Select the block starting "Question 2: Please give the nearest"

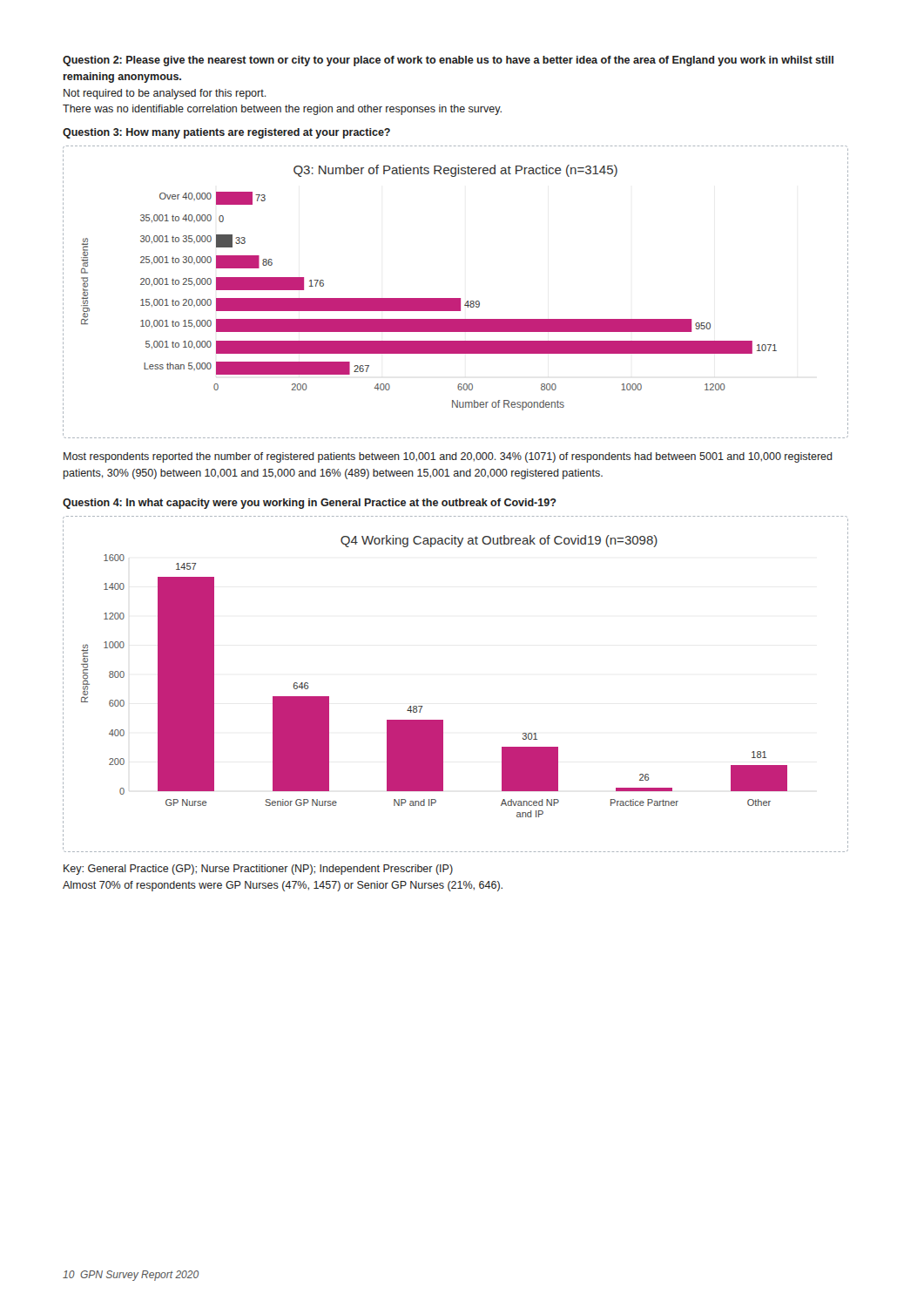(x=448, y=61)
